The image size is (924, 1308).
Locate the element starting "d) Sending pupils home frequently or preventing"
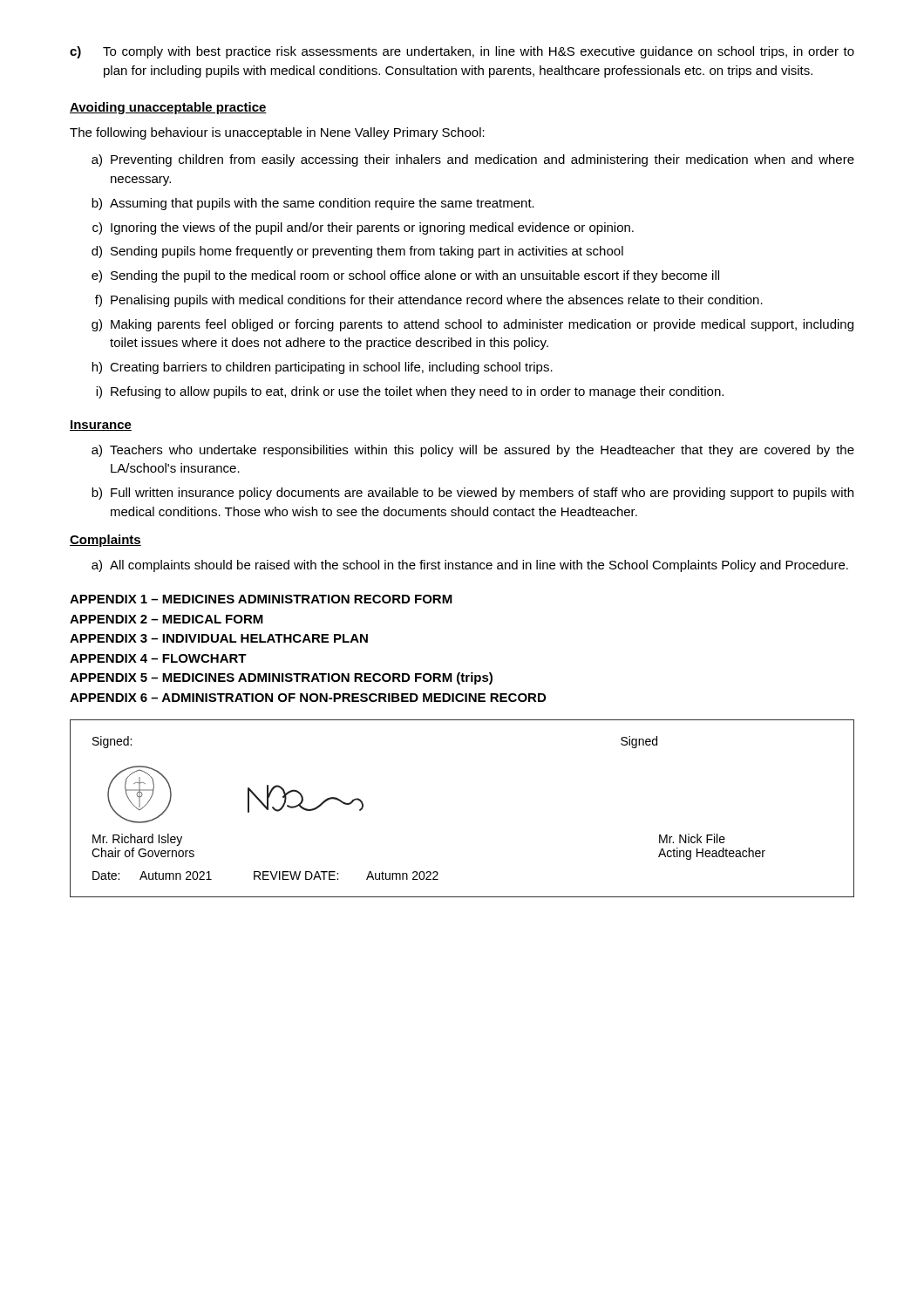click(x=462, y=251)
